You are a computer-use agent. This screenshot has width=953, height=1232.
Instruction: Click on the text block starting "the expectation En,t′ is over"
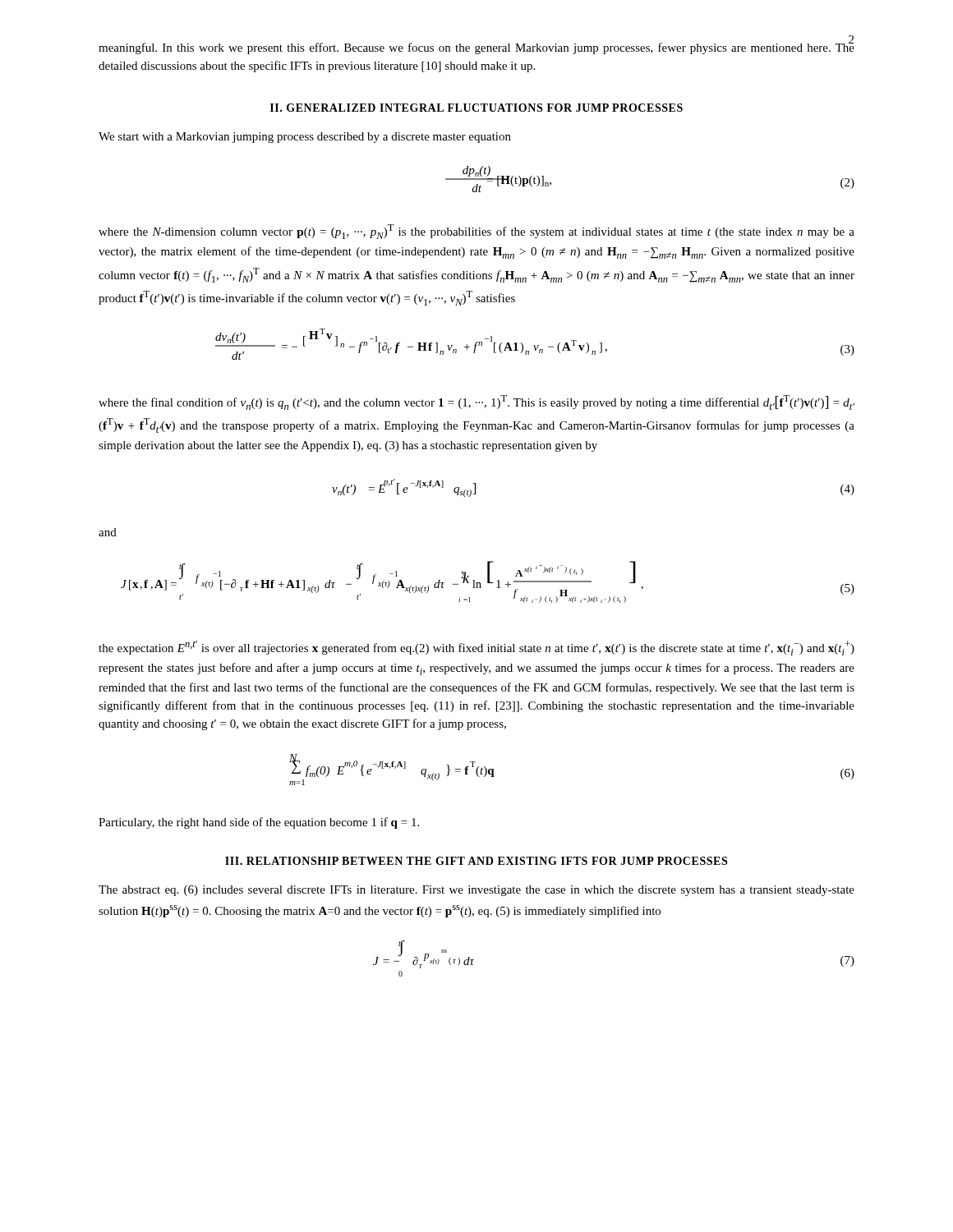click(476, 684)
